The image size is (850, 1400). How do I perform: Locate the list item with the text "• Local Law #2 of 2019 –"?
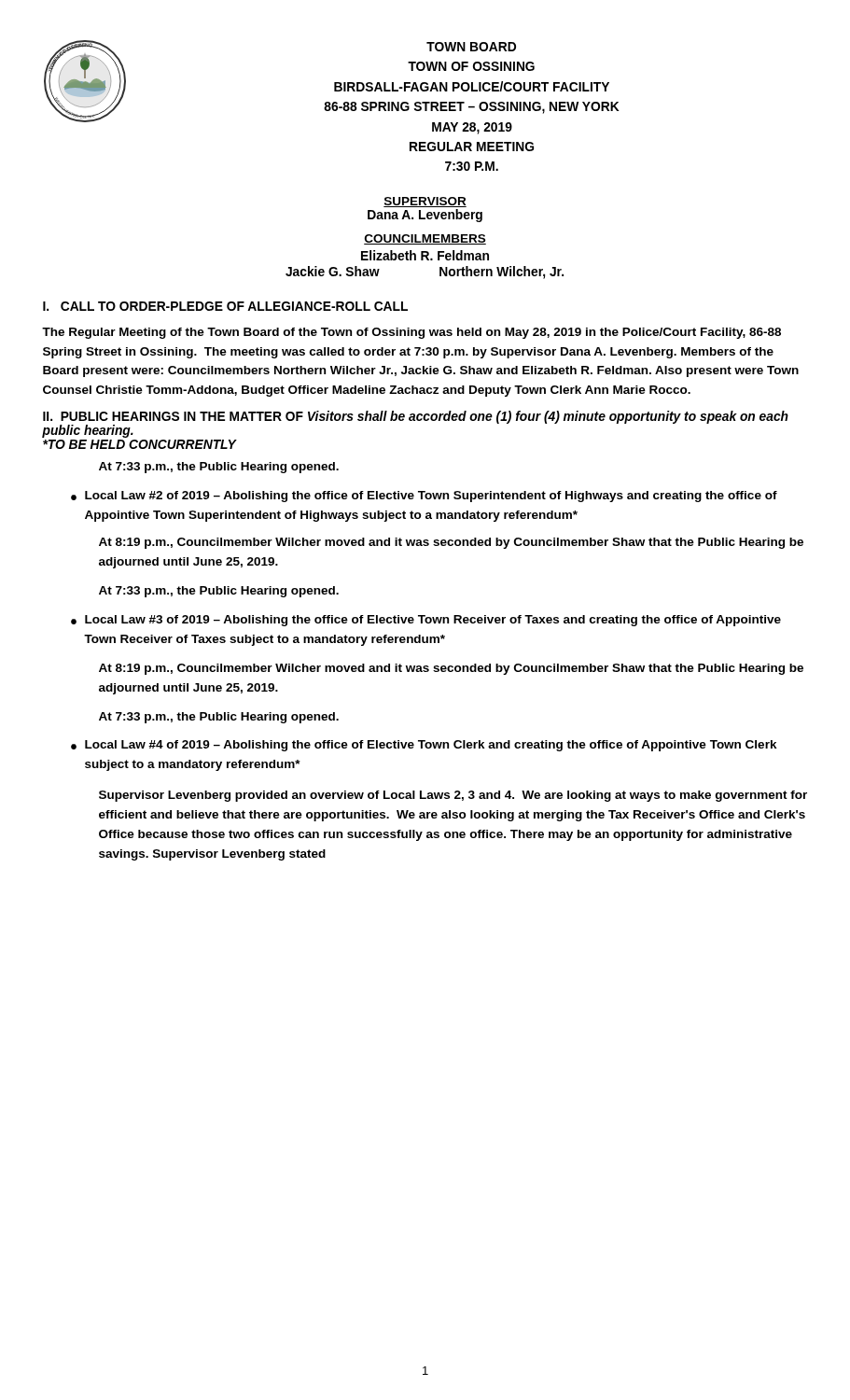tap(439, 506)
